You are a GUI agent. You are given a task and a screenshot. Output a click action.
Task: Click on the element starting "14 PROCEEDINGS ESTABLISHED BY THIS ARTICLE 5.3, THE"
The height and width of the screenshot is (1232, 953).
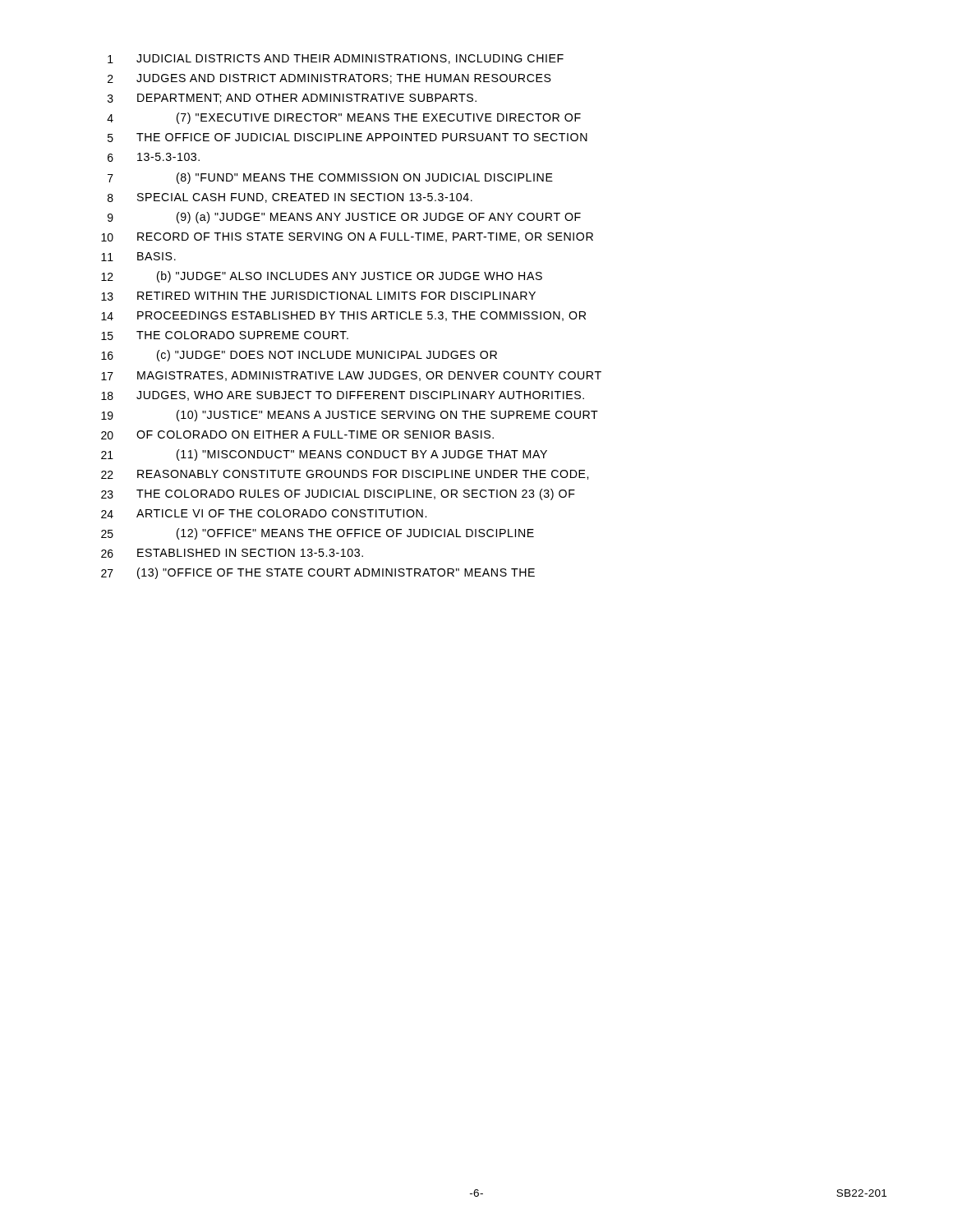point(485,316)
